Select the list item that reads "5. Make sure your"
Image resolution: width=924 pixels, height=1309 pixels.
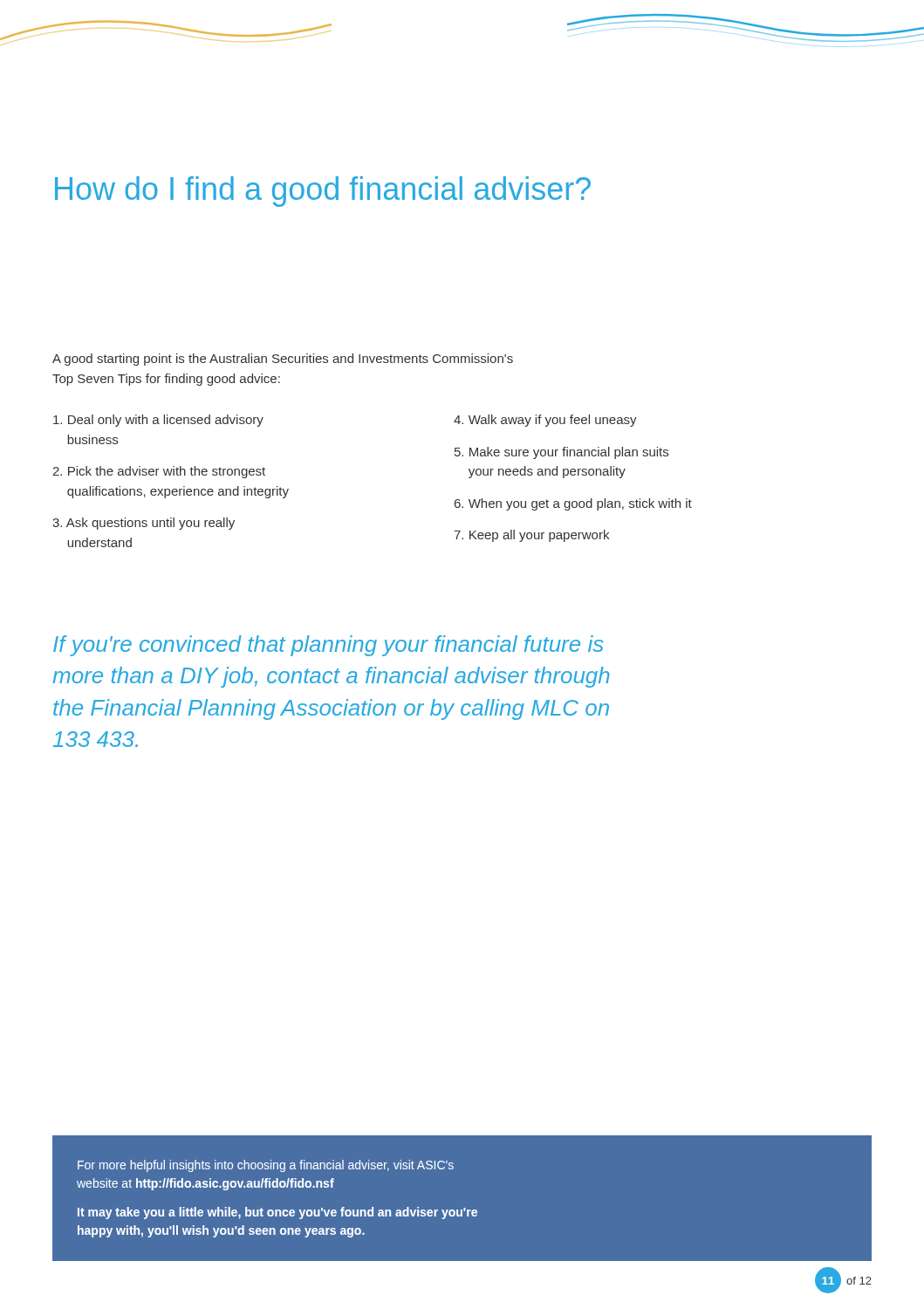(561, 461)
